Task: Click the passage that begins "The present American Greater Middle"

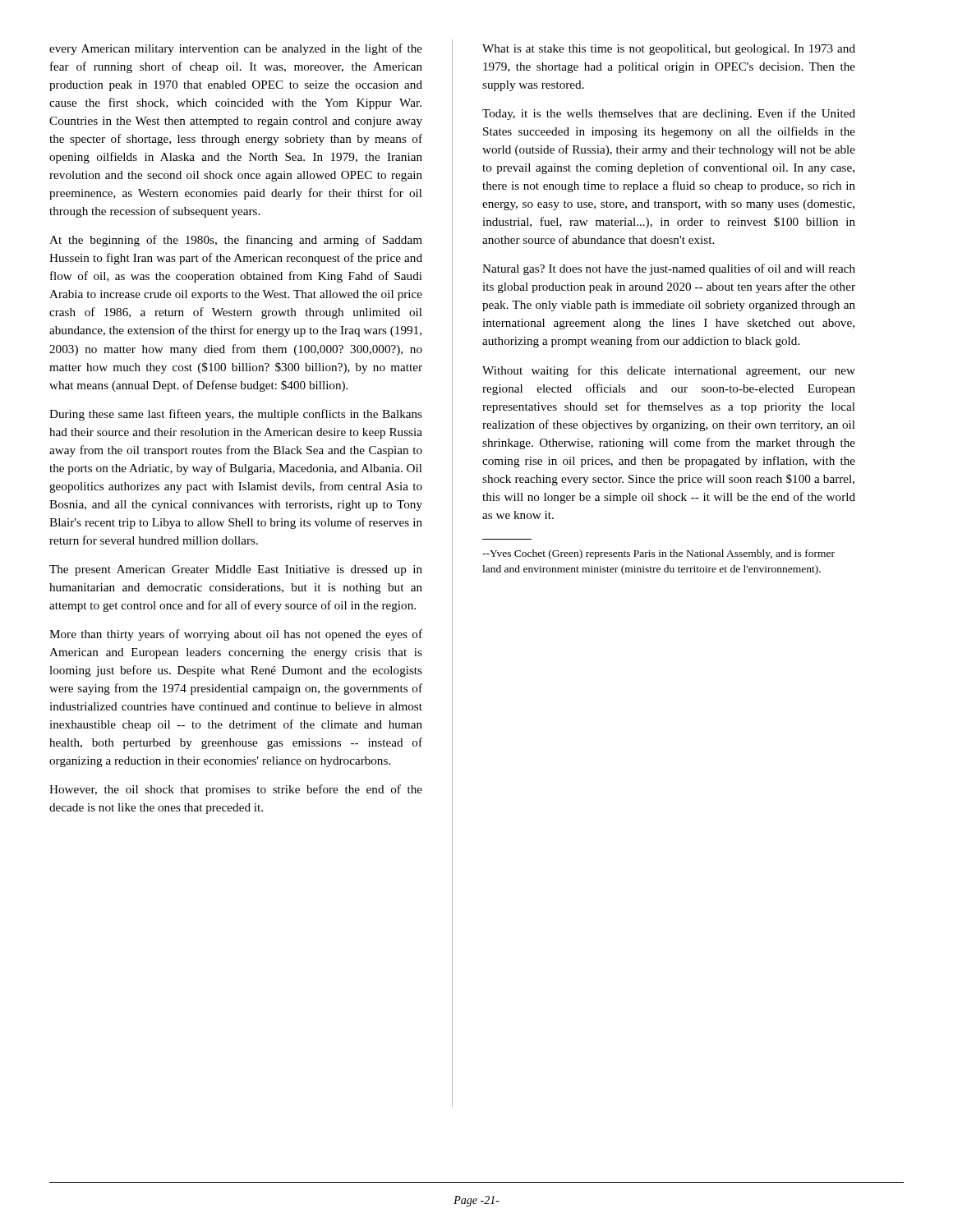Action: pos(236,587)
